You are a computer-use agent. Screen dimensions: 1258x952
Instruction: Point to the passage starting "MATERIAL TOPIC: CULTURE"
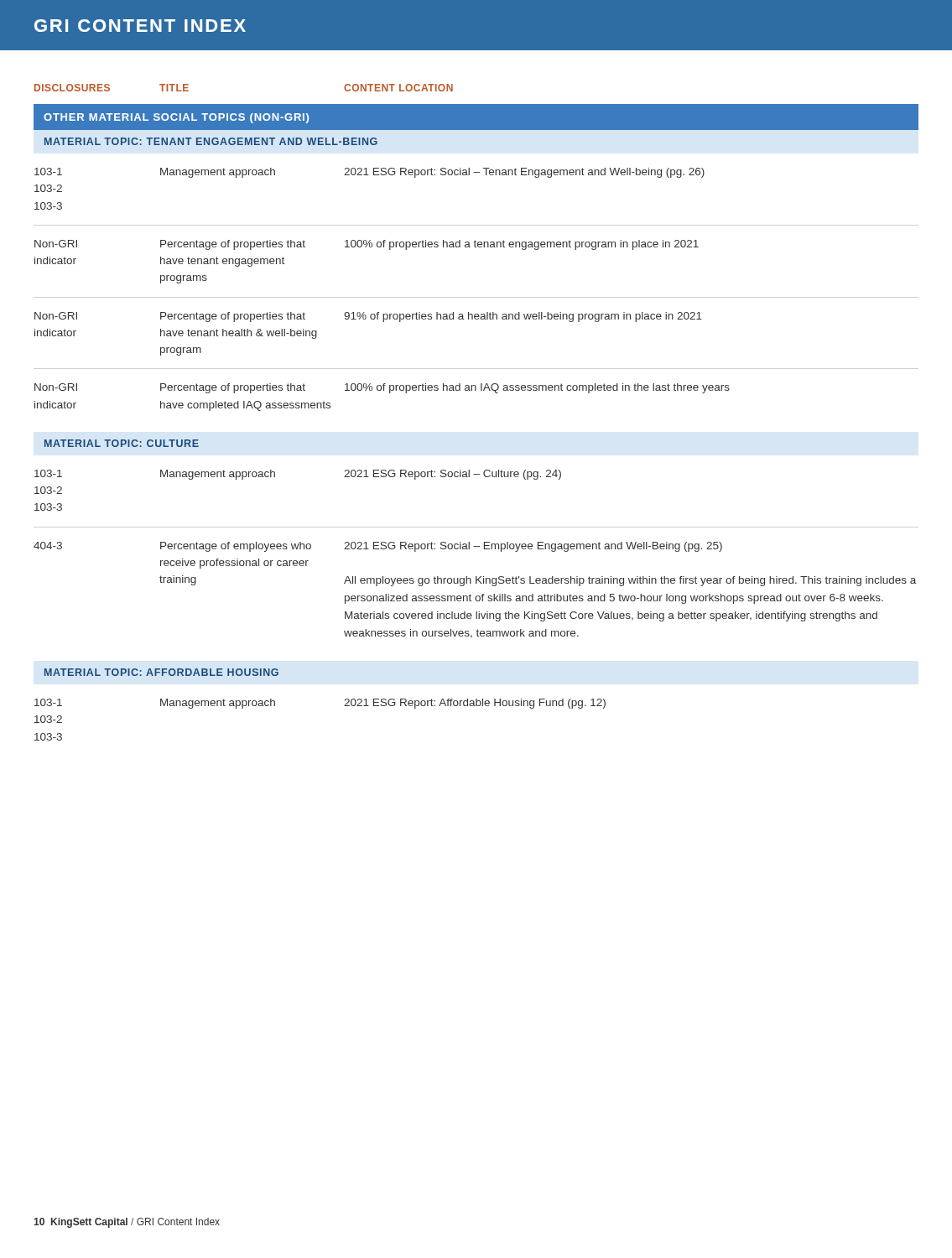(x=121, y=443)
